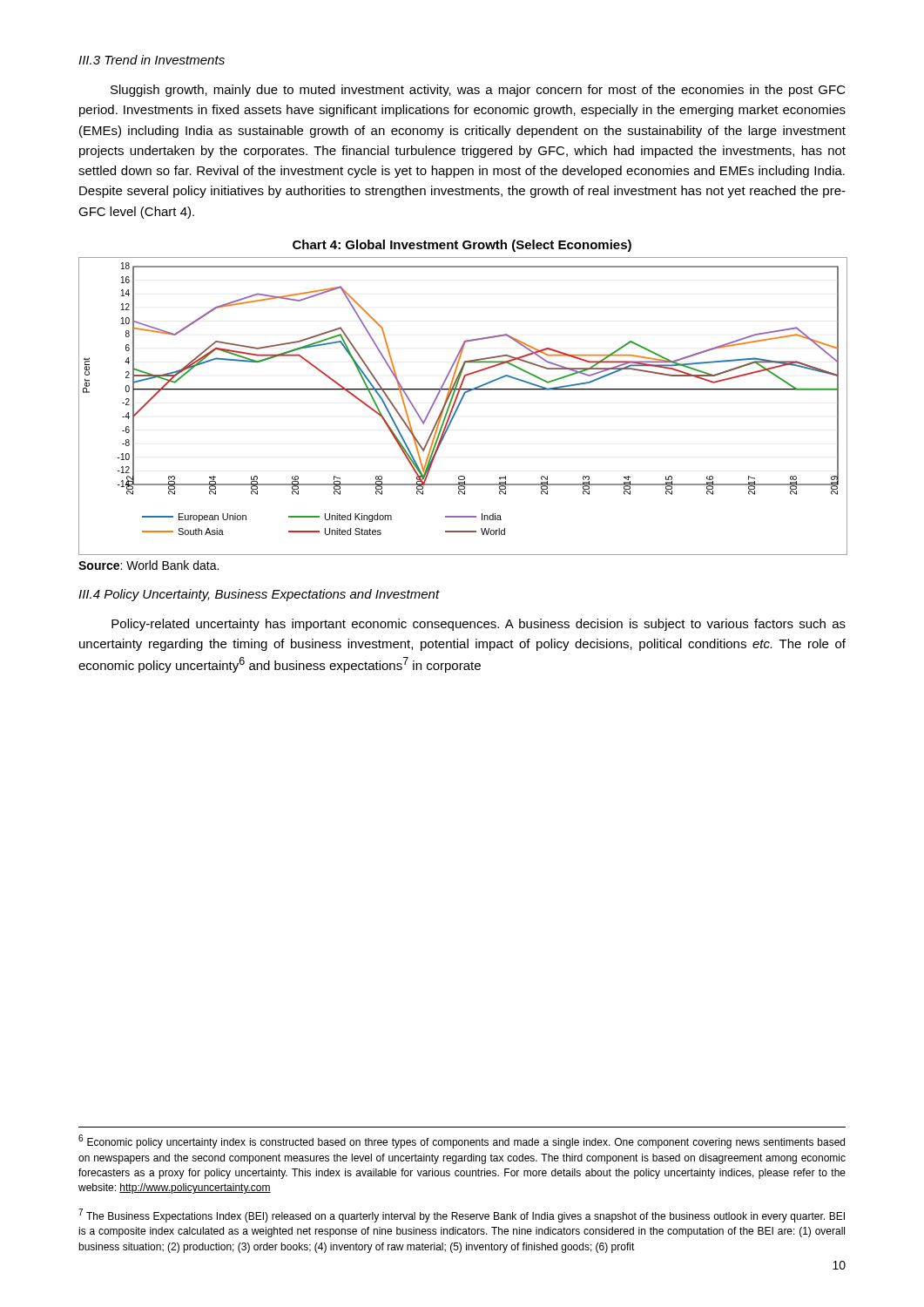Screen dimensions: 1307x924
Task: Point to the region starting "Chart 4: Global Investment"
Action: point(462,244)
